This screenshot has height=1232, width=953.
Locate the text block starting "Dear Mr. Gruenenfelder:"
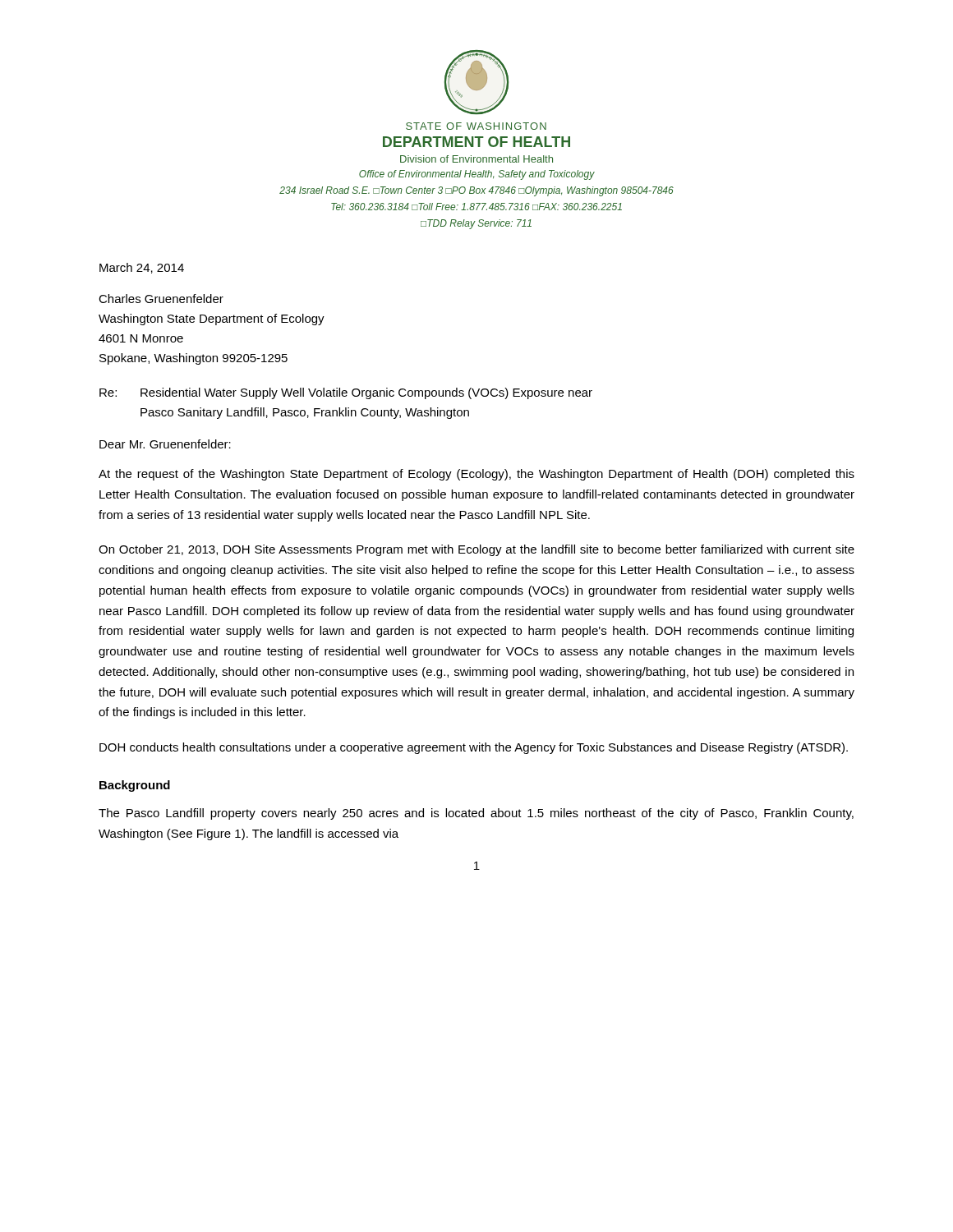pyautogui.click(x=165, y=444)
